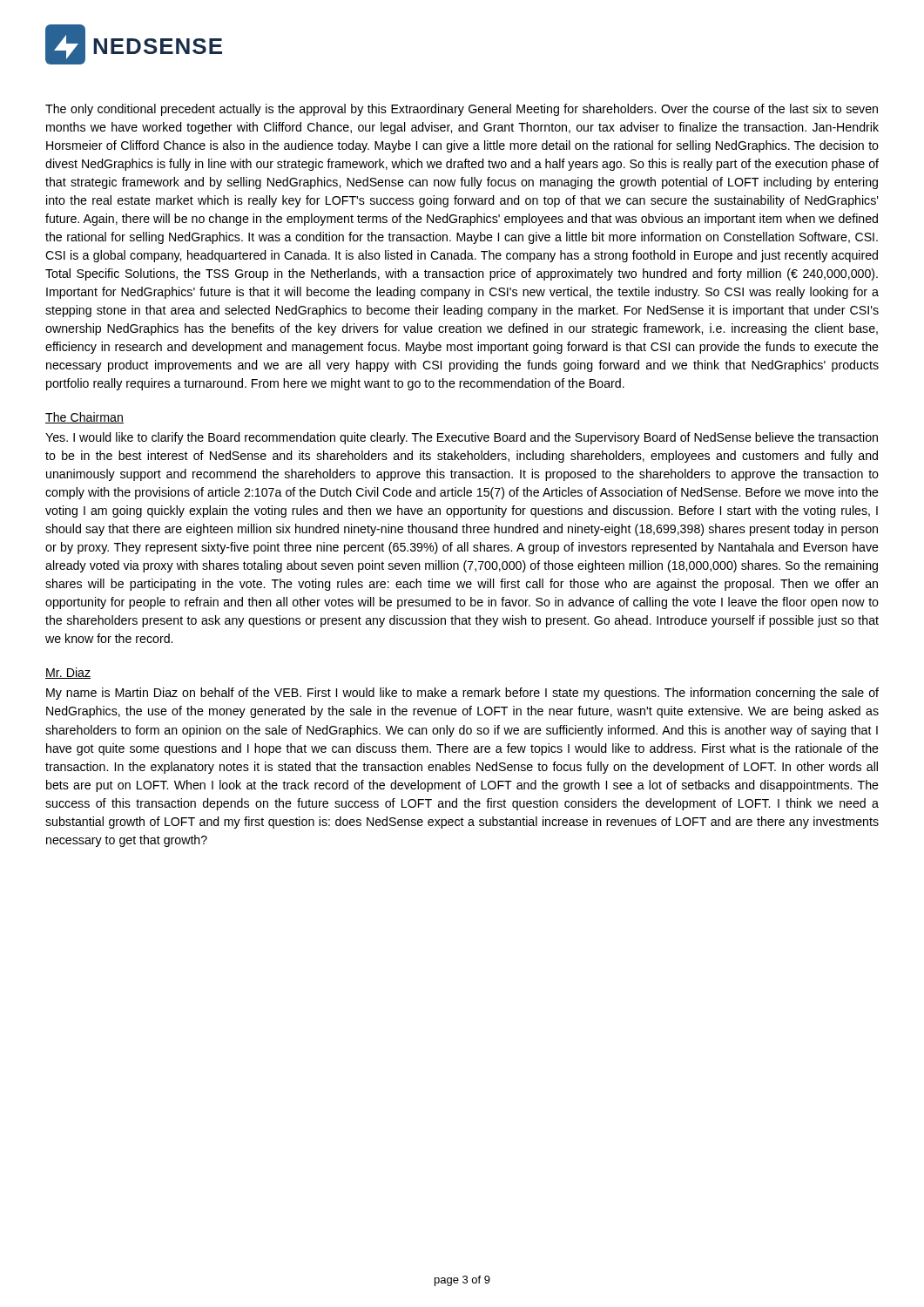The image size is (924, 1307).
Task: Find "Mr. Diaz" on this page
Action: point(68,673)
